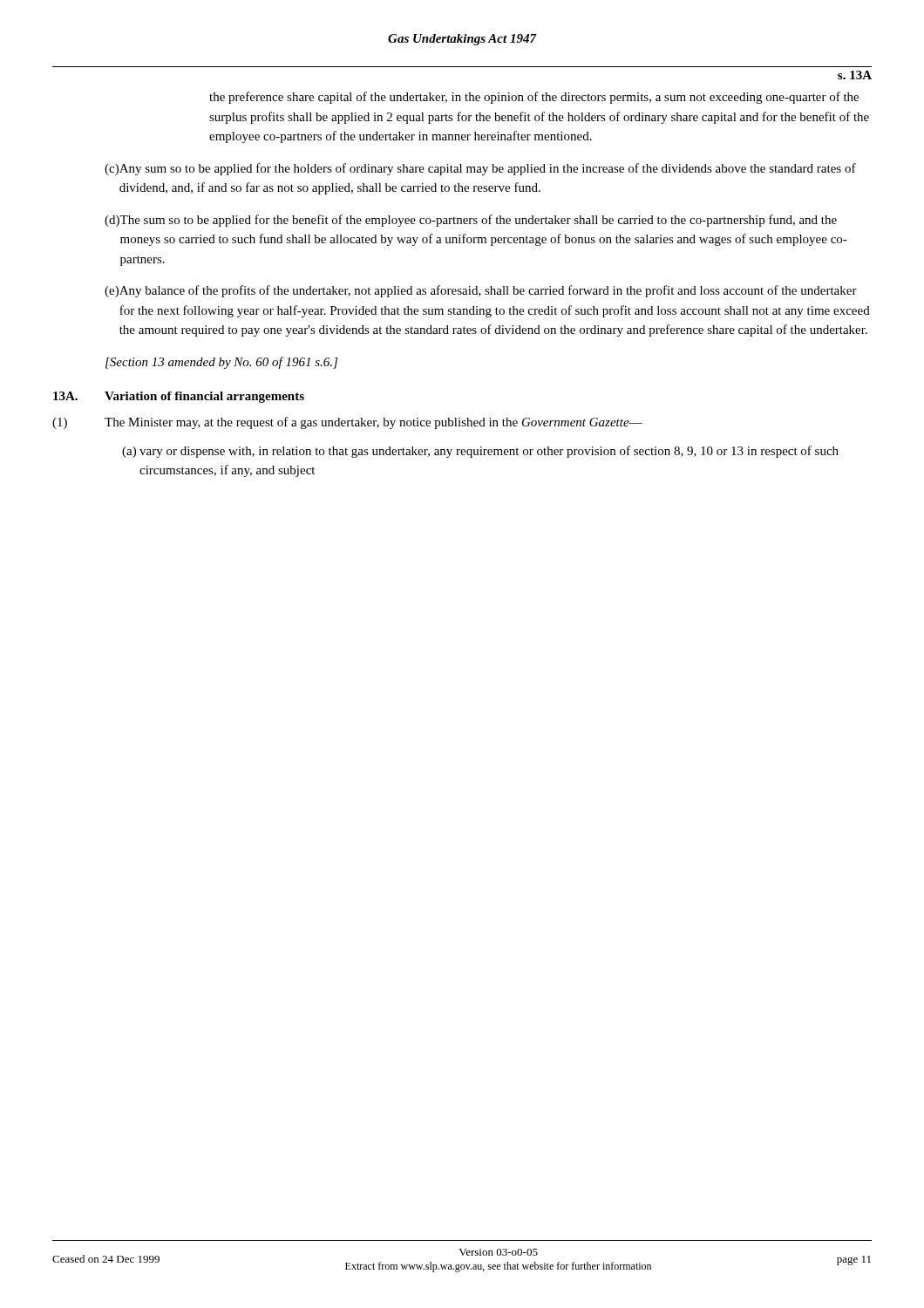The image size is (924, 1308).
Task: Locate the list item with the text "(e) Any balance of the profits of"
Action: [x=462, y=310]
